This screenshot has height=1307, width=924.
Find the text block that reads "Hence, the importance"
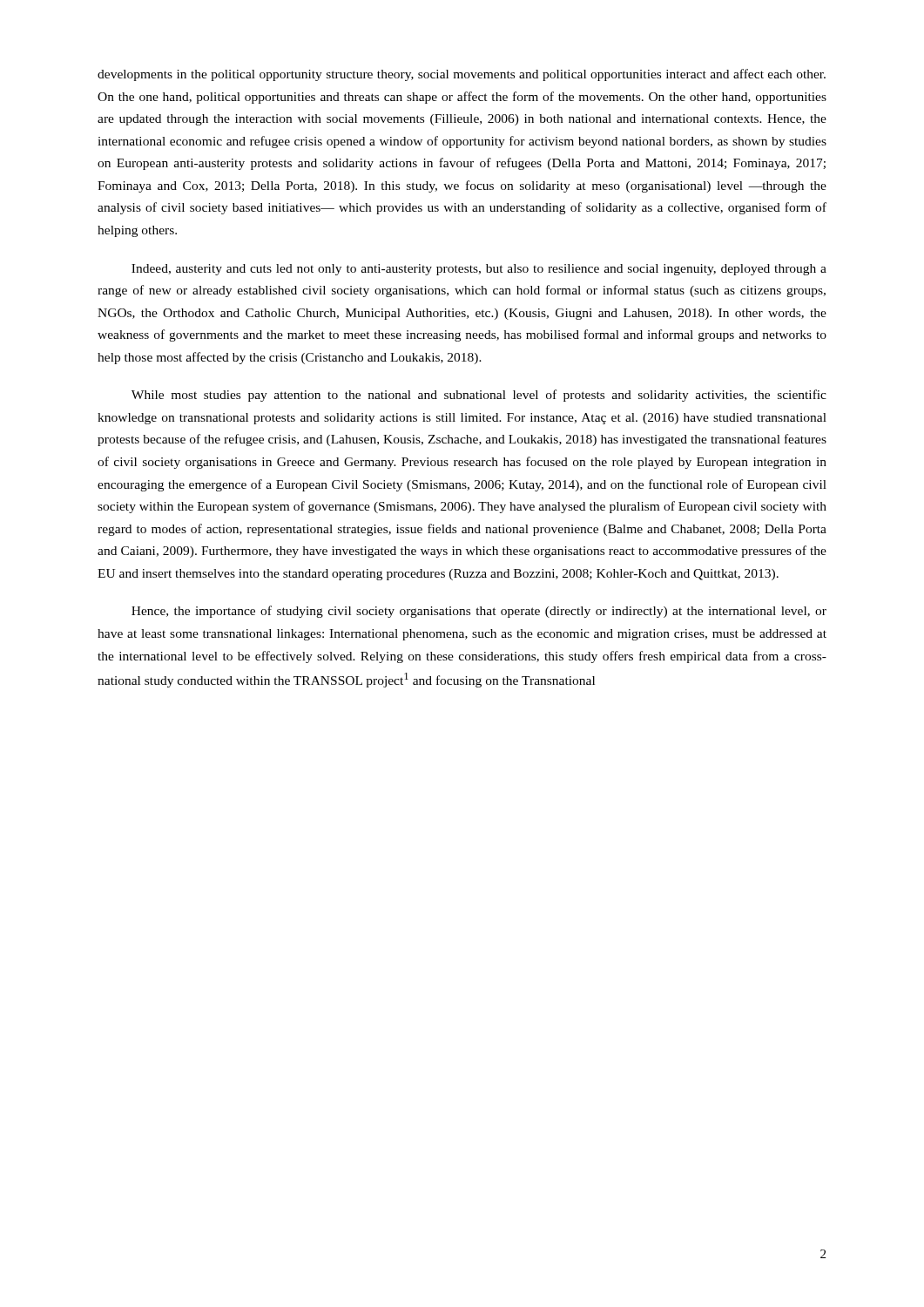coord(462,645)
